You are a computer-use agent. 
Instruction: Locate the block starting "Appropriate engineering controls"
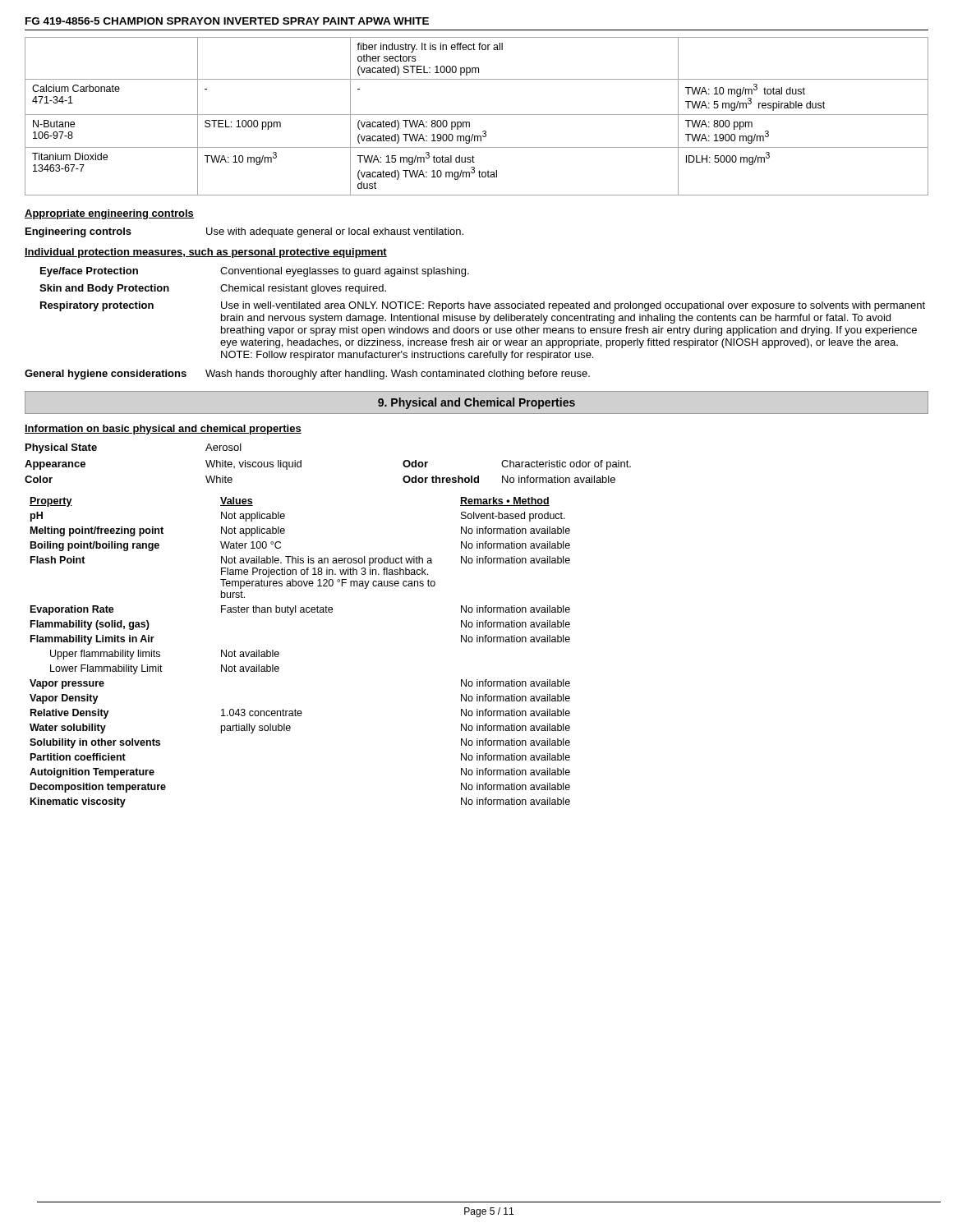[x=109, y=213]
